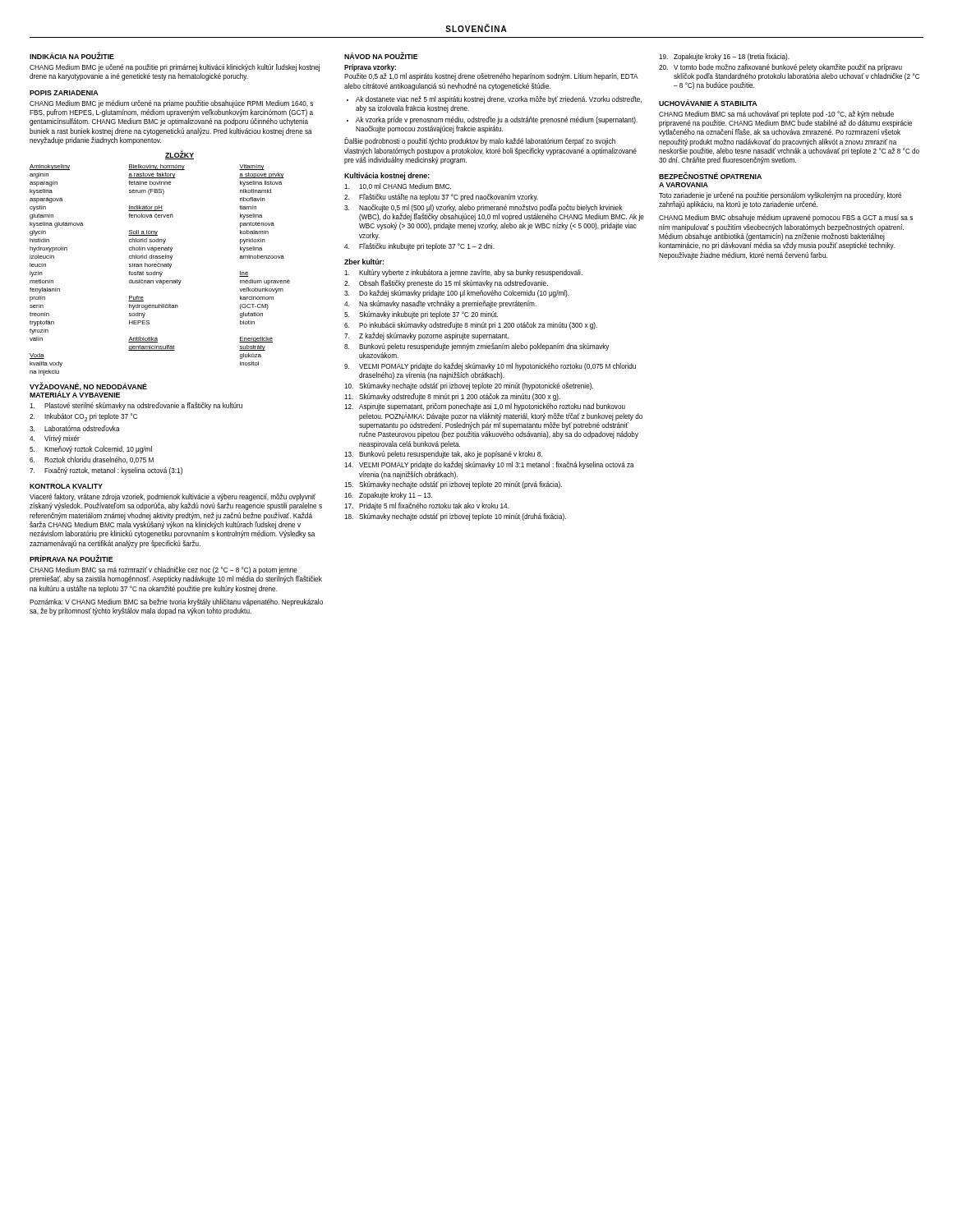Click the passage that begins "Viaceré faktory, vrátane zdroja vzoriek, podmienok kultivácie a"

176,521
